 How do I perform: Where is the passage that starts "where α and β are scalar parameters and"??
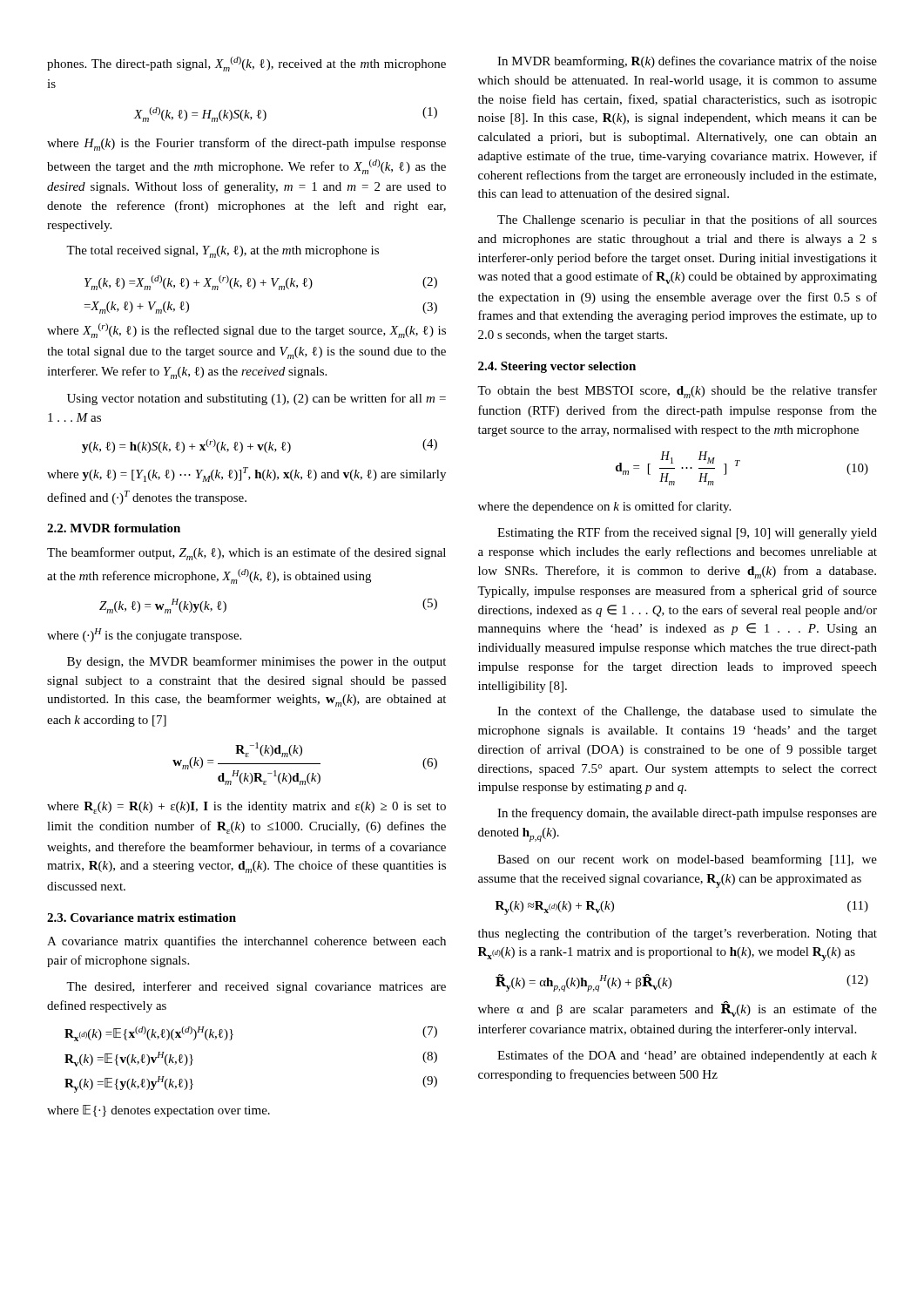(677, 1042)
